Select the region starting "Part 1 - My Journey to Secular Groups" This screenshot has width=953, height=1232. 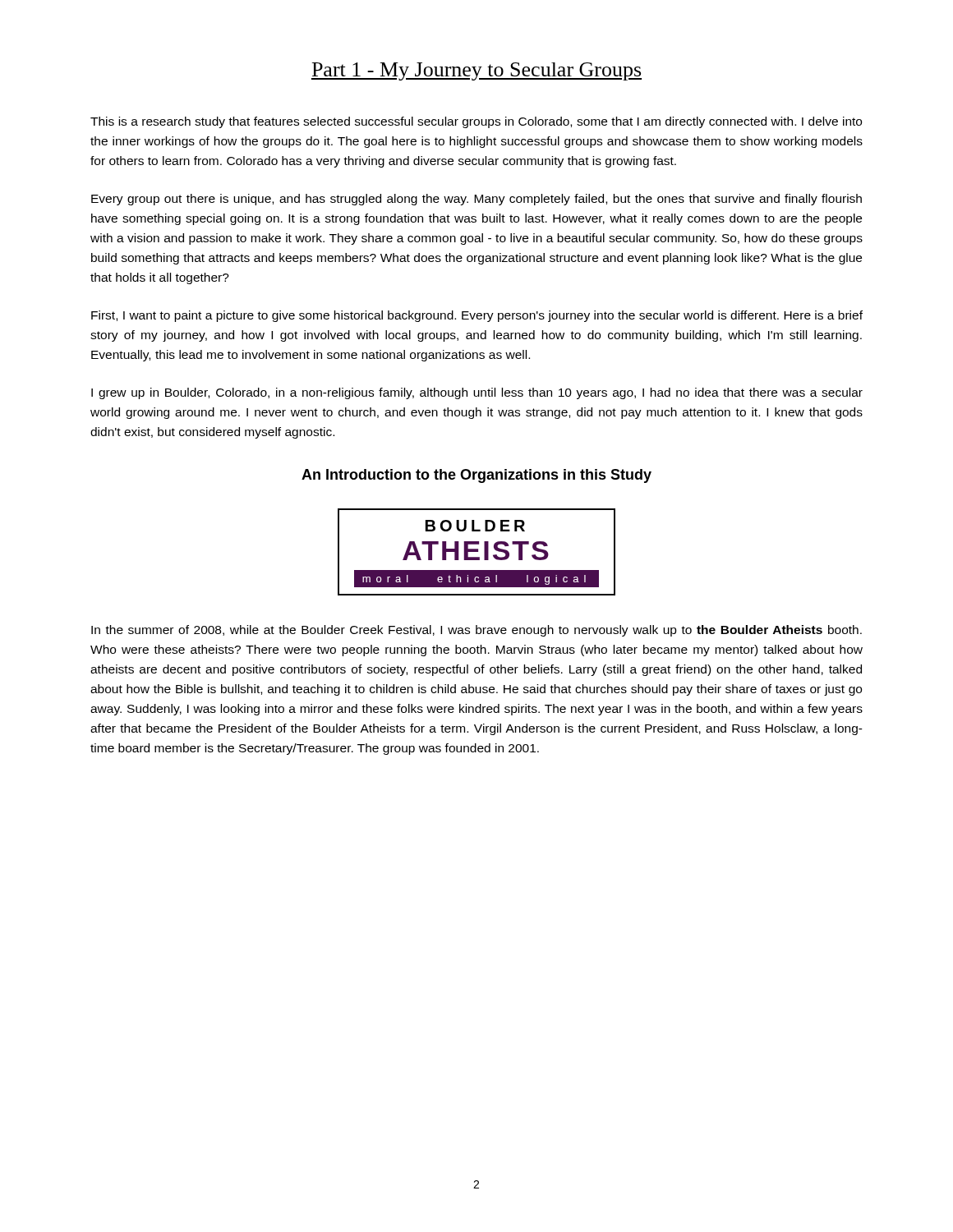(476, 69)
